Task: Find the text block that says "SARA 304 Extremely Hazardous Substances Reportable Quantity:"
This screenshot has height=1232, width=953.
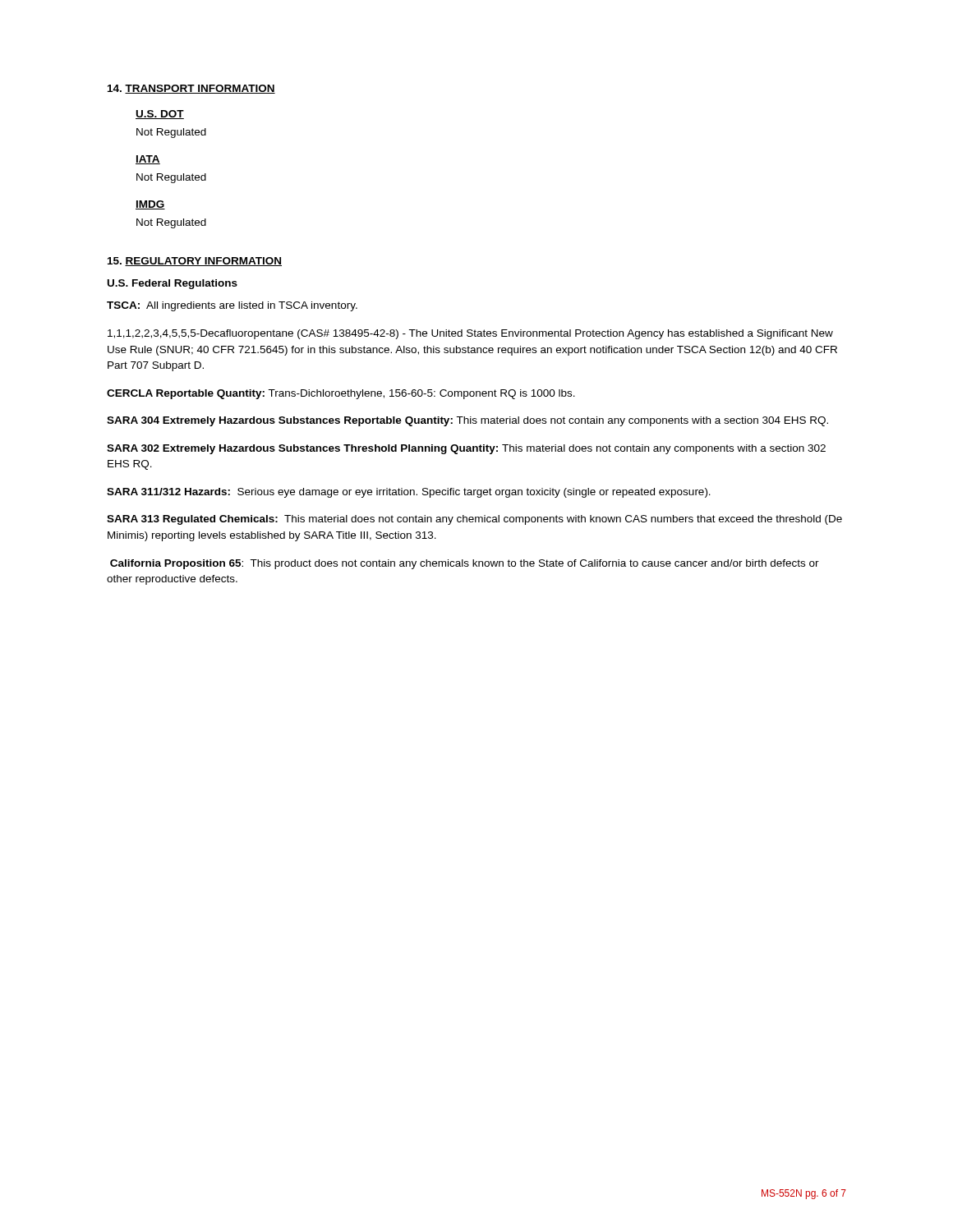Action: (x=468, y=420)
